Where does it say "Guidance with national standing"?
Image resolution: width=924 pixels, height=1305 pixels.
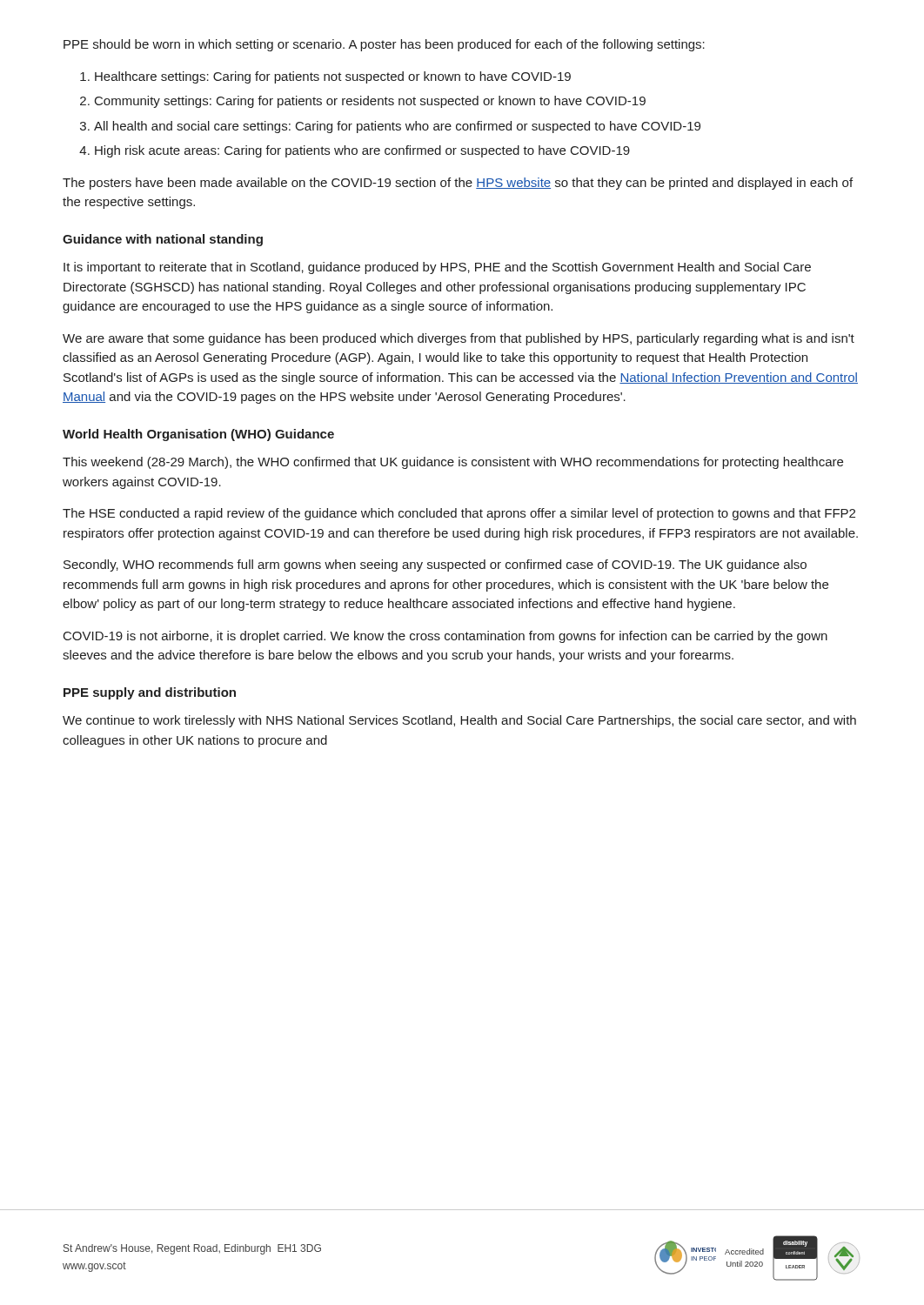(163, 240)
